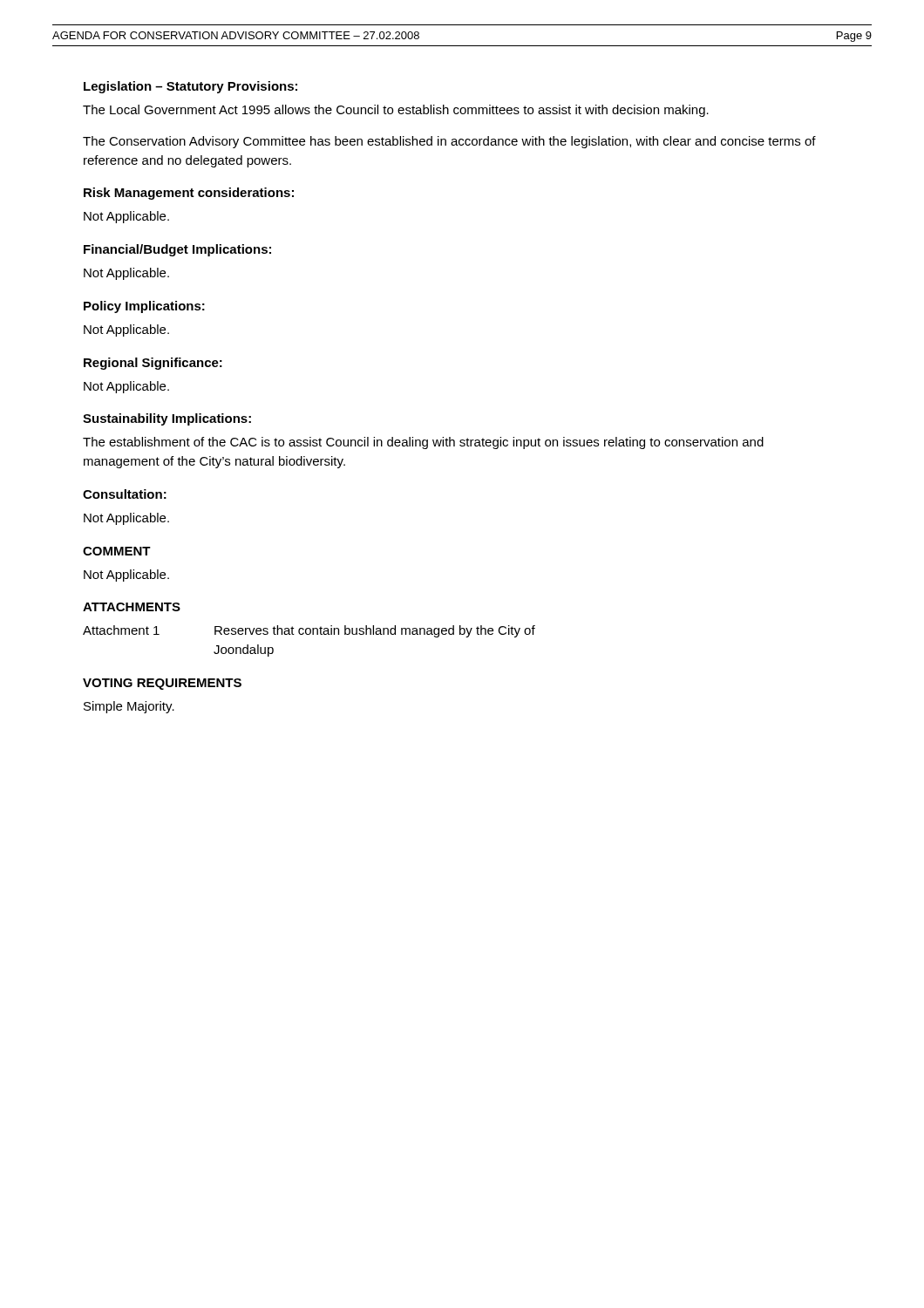Viewport: 924px width, 1308px height.
Task: Locate the text "Sustainability Implications:"
Action: click(x=167, y=418)
